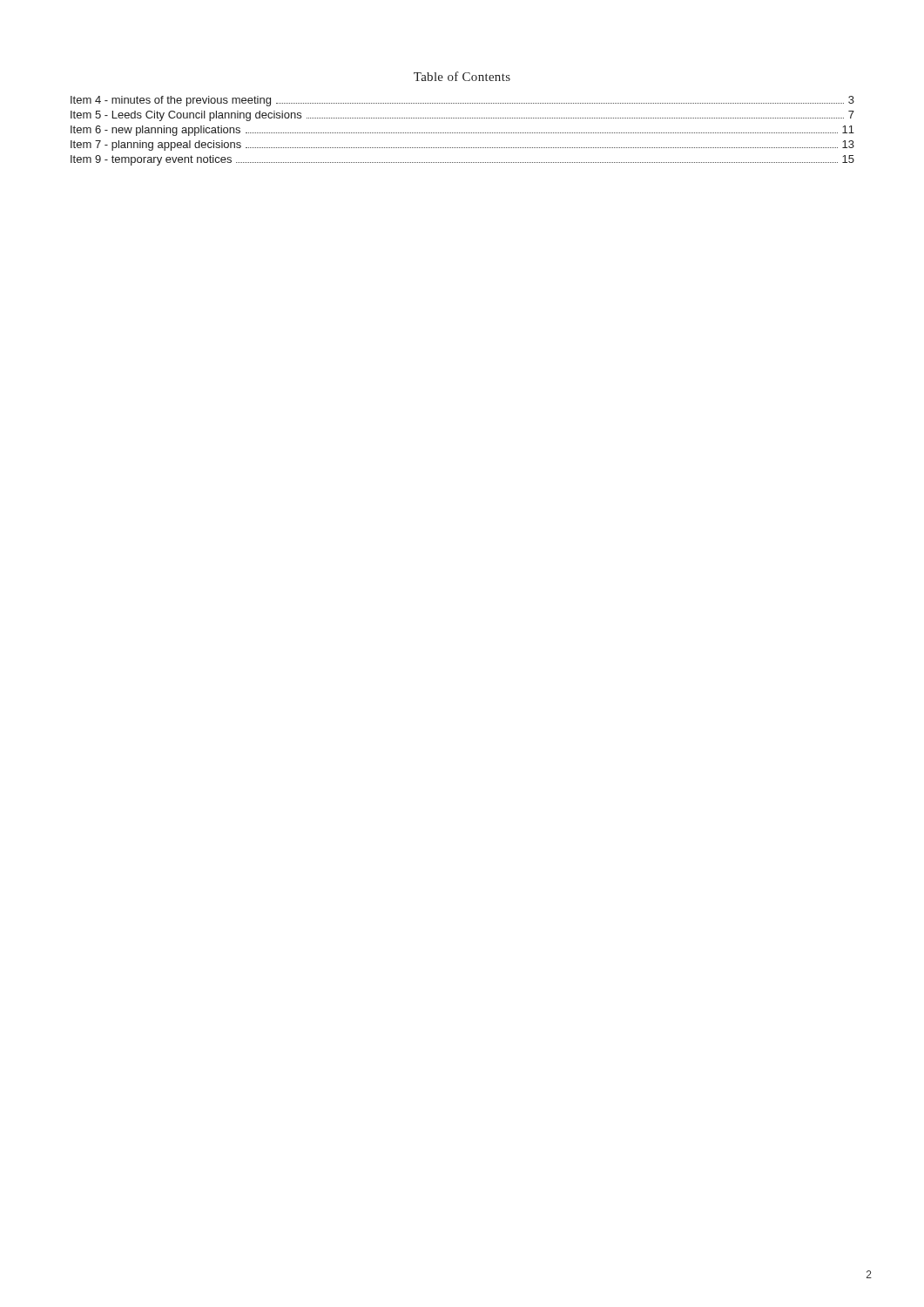This screenshot has height=1307, width=924.
Task: Locate the list item that says "Item 5 - Leeds"
Action: 462,115
